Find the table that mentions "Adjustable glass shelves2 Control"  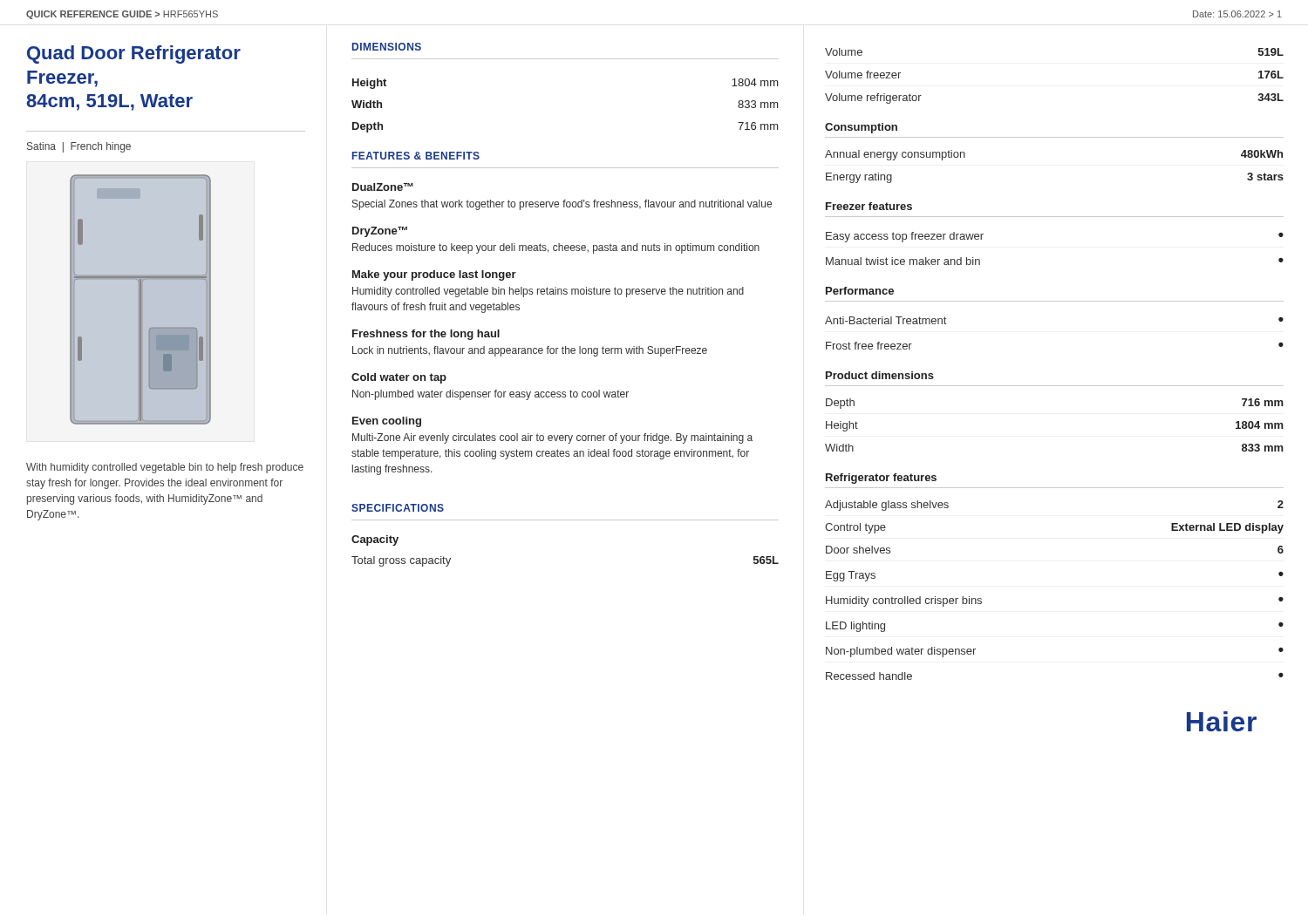pos(1054,590)
